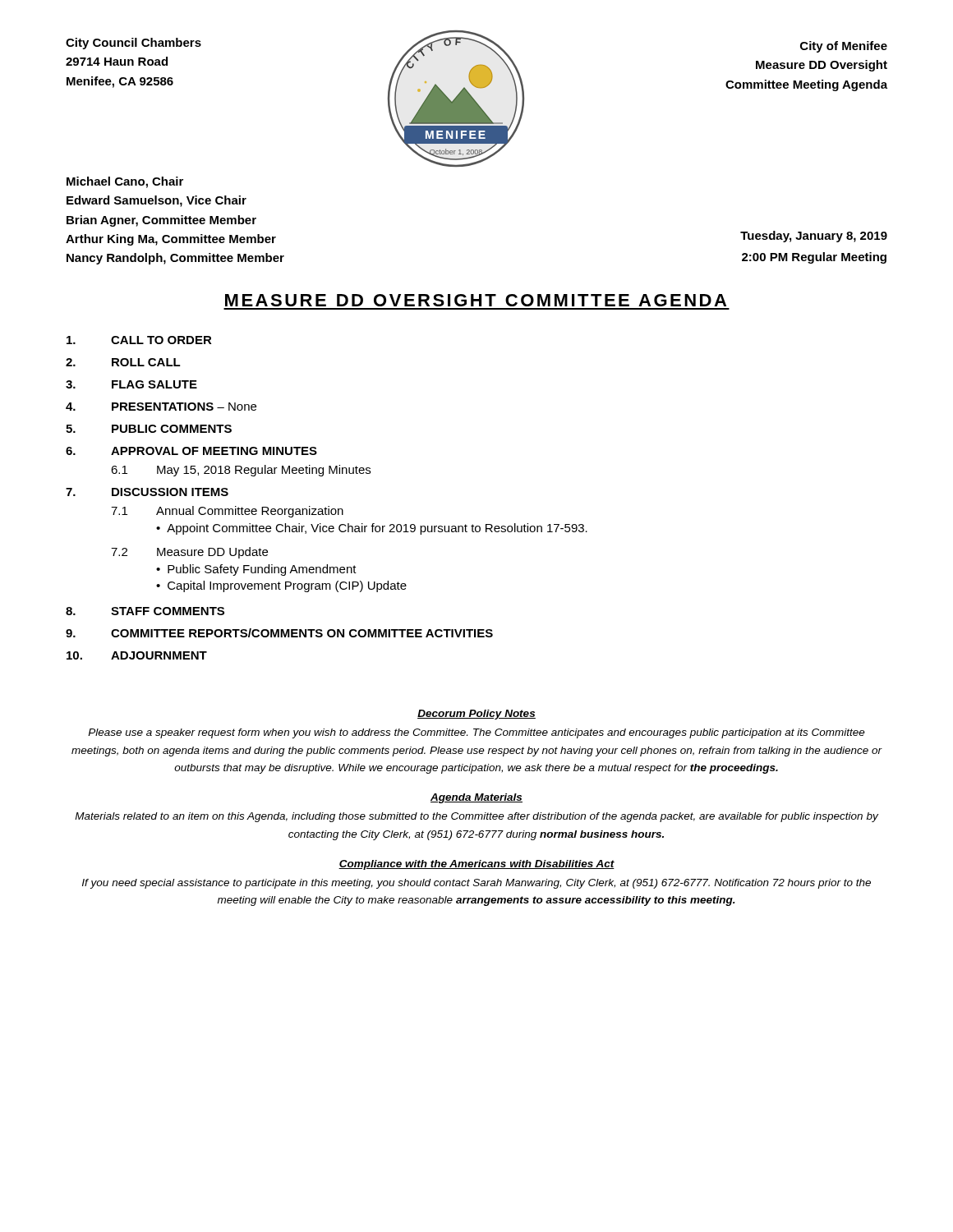The width and height of the screenshot is (953, 1232).
Task: Locate the region starting "Michael Cano, Chair Edward"
Action: tap(175, 219)
